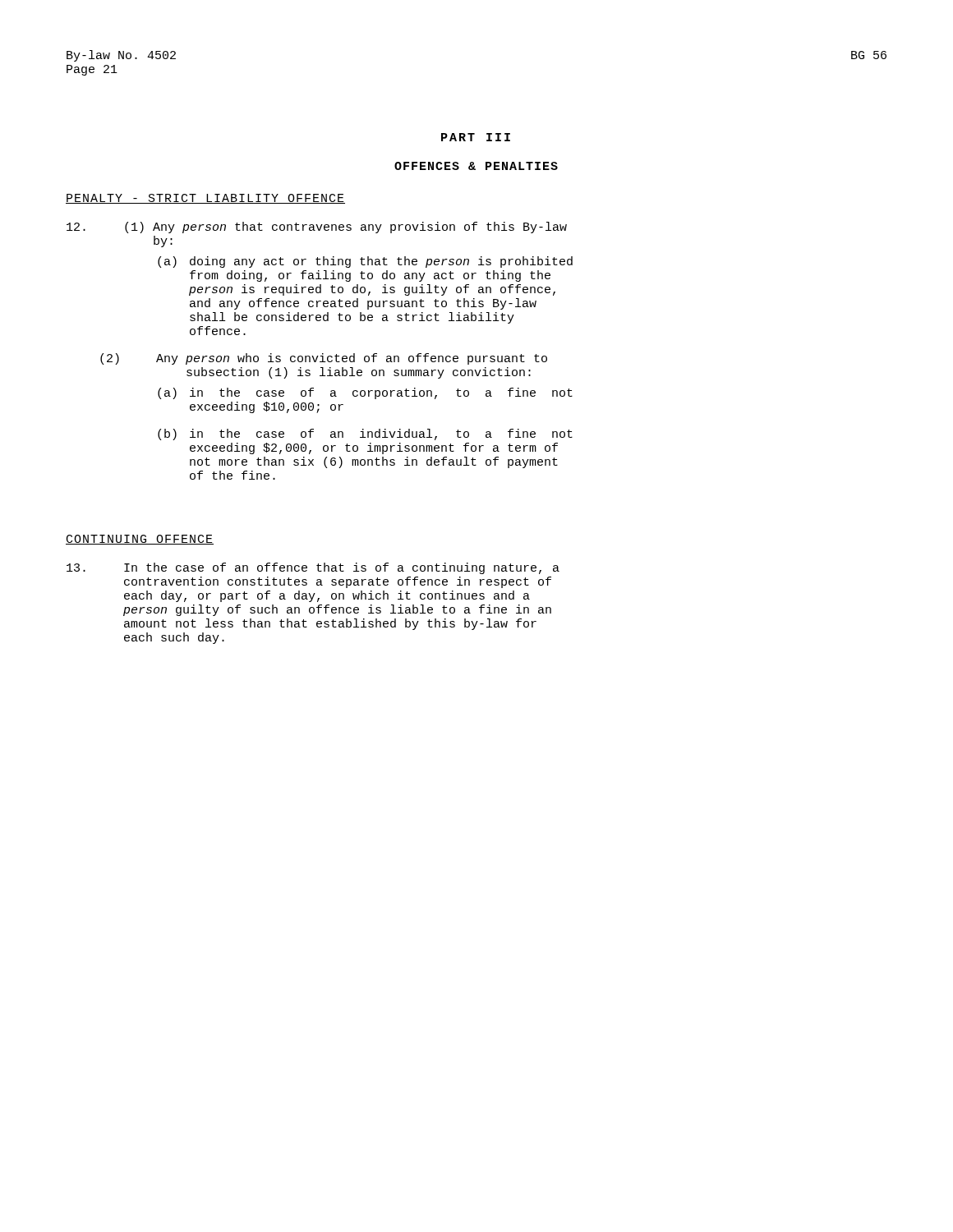Click on the list item that reads "13. In the case of an offence"
953x1232 pixels.
pos(476,604)
